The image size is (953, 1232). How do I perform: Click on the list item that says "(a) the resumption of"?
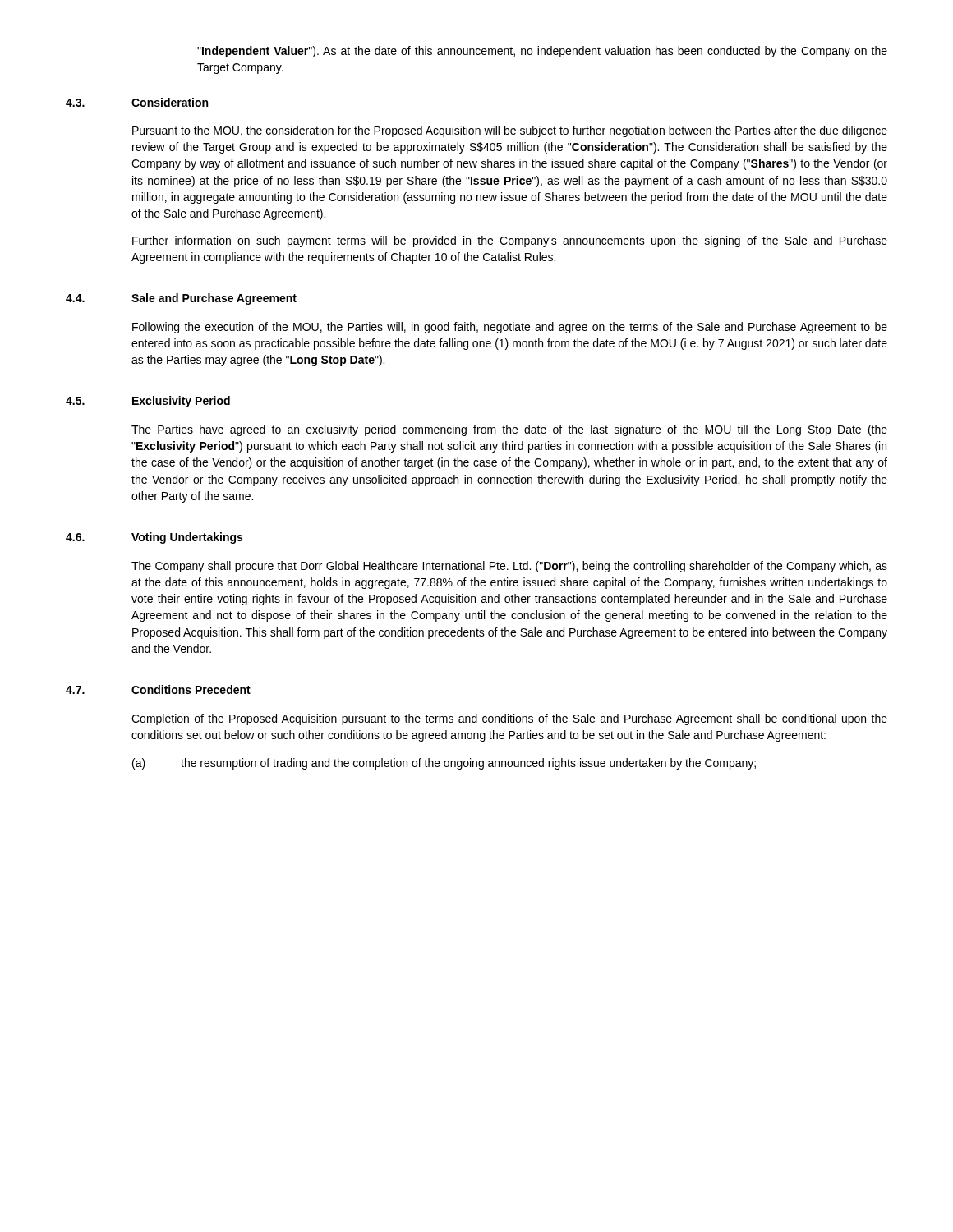509,763
